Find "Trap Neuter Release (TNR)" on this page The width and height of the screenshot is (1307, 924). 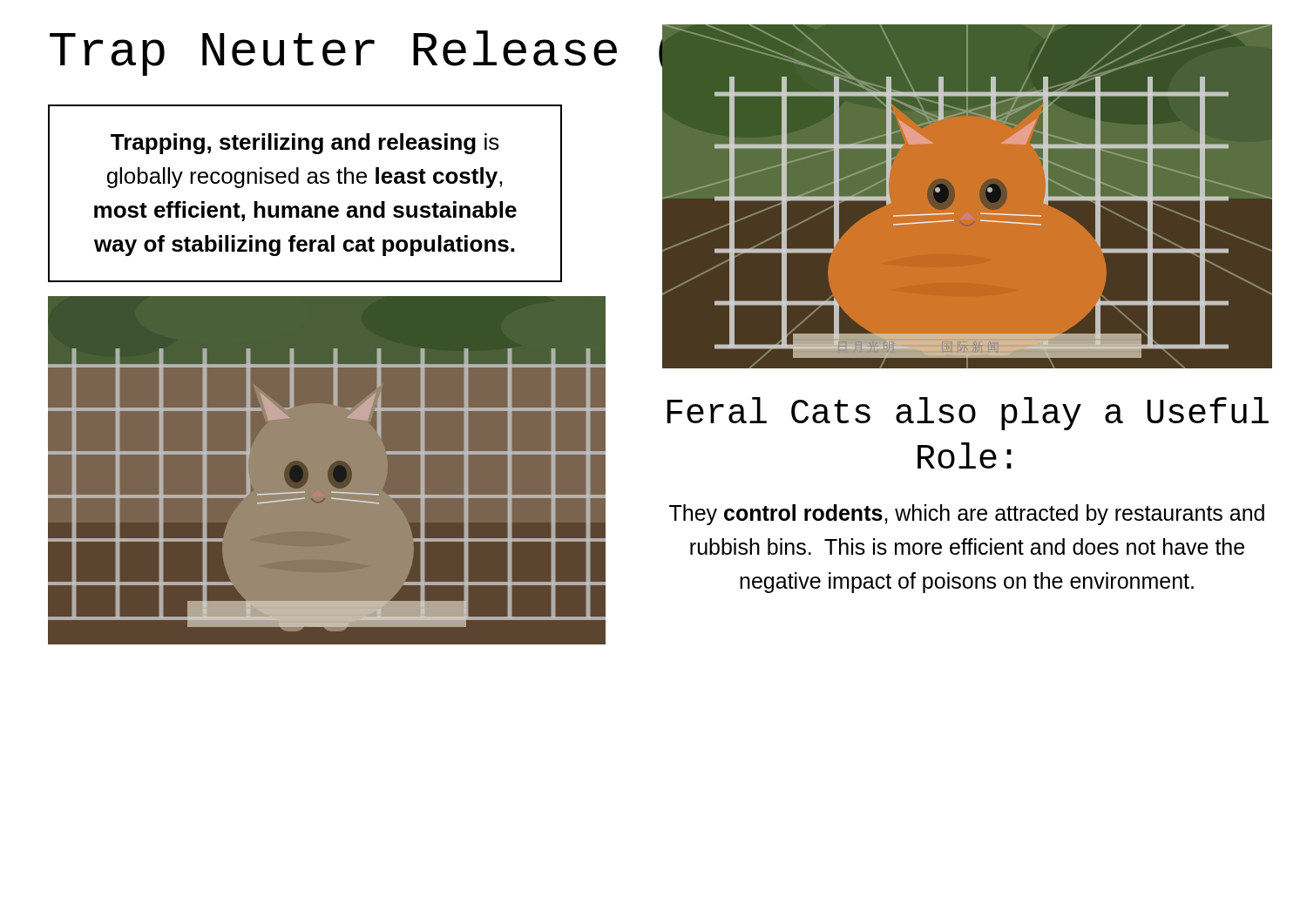[x=425, y=52]
